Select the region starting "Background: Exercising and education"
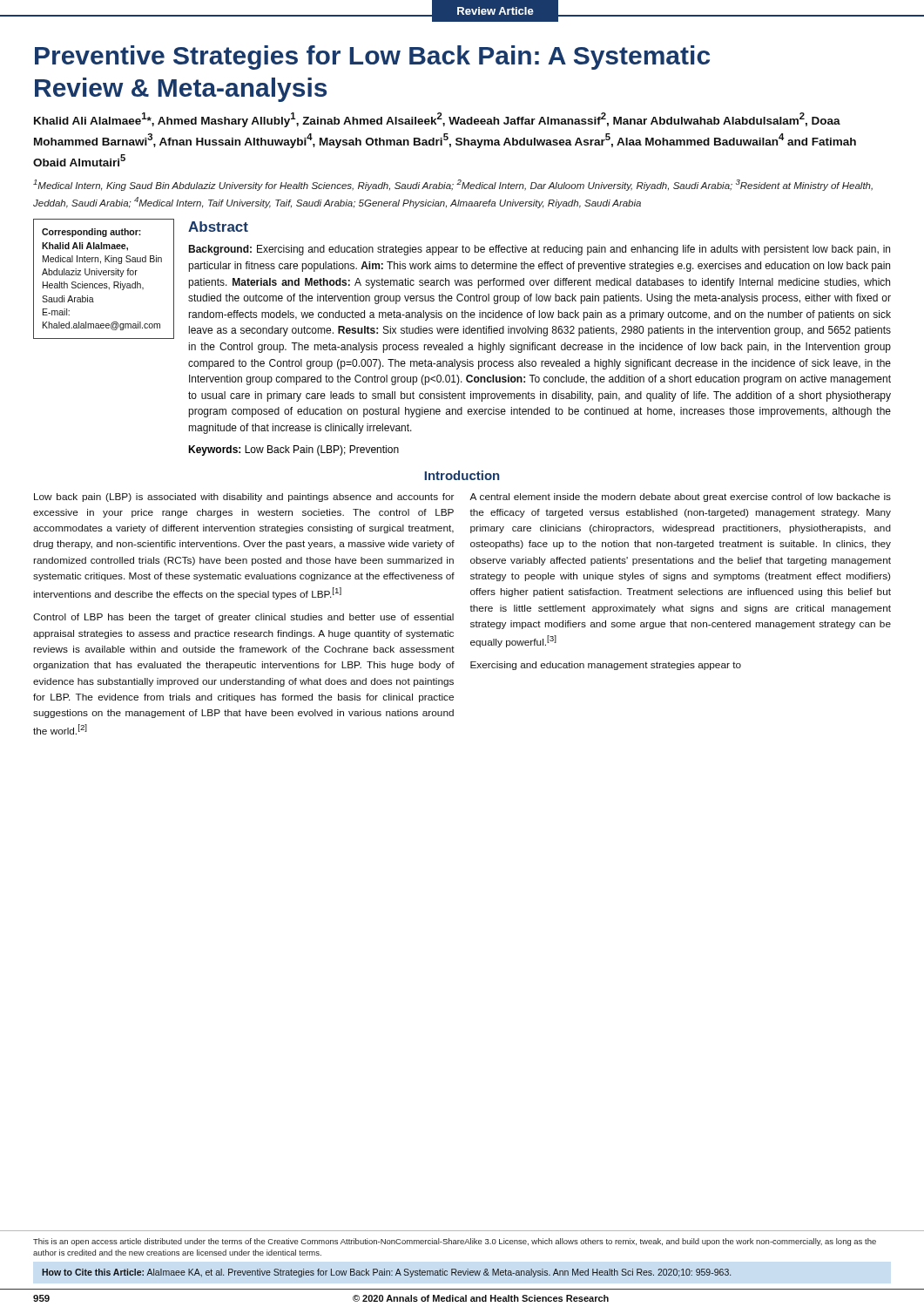924x1307 pixels. [540, 339]
